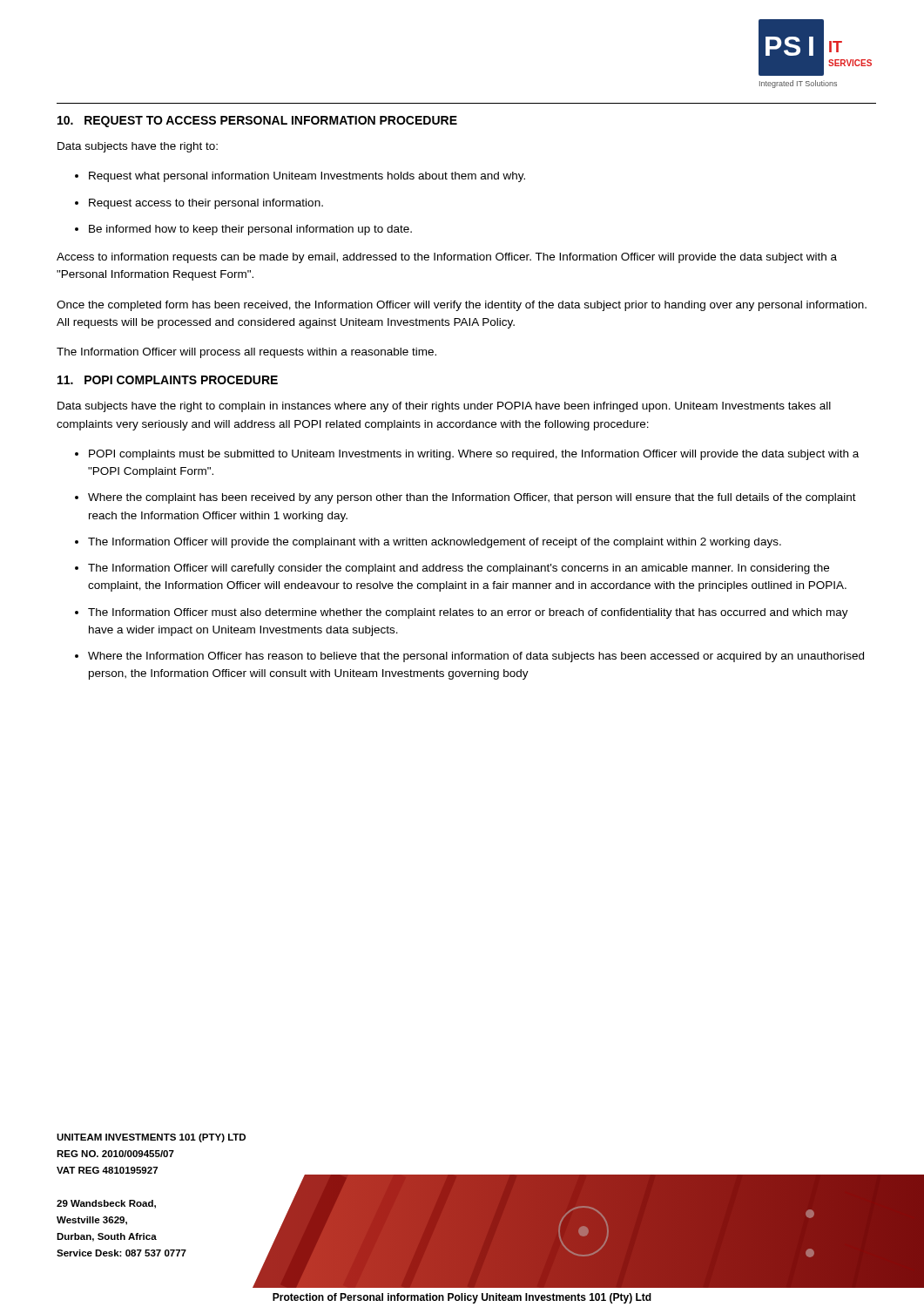Select the list item that reads "Request what personal information Uniteam Investments holds about"
Screen dimensions: 1307x924
307,176
